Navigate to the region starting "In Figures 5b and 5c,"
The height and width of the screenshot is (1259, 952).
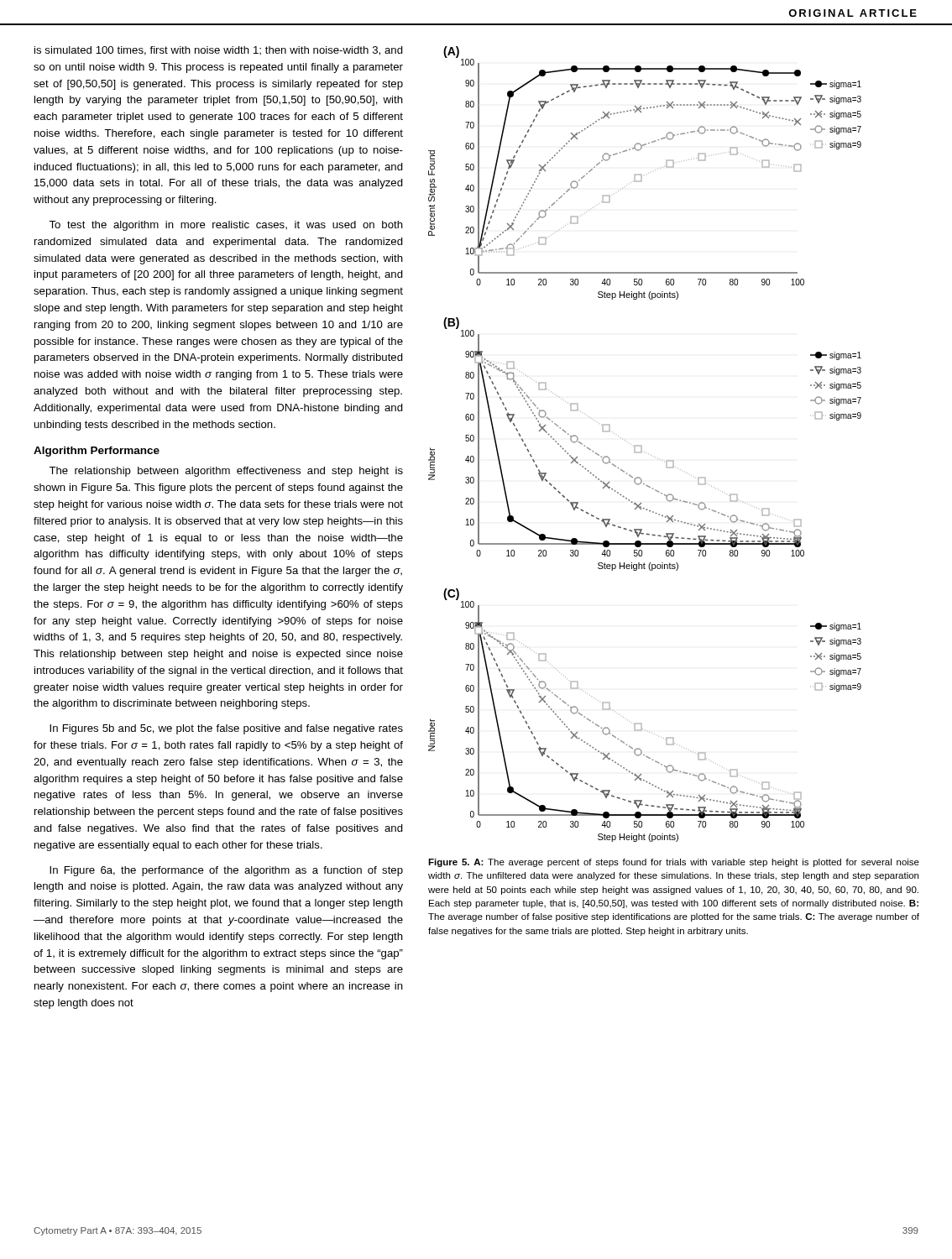(x=218, y=787)
